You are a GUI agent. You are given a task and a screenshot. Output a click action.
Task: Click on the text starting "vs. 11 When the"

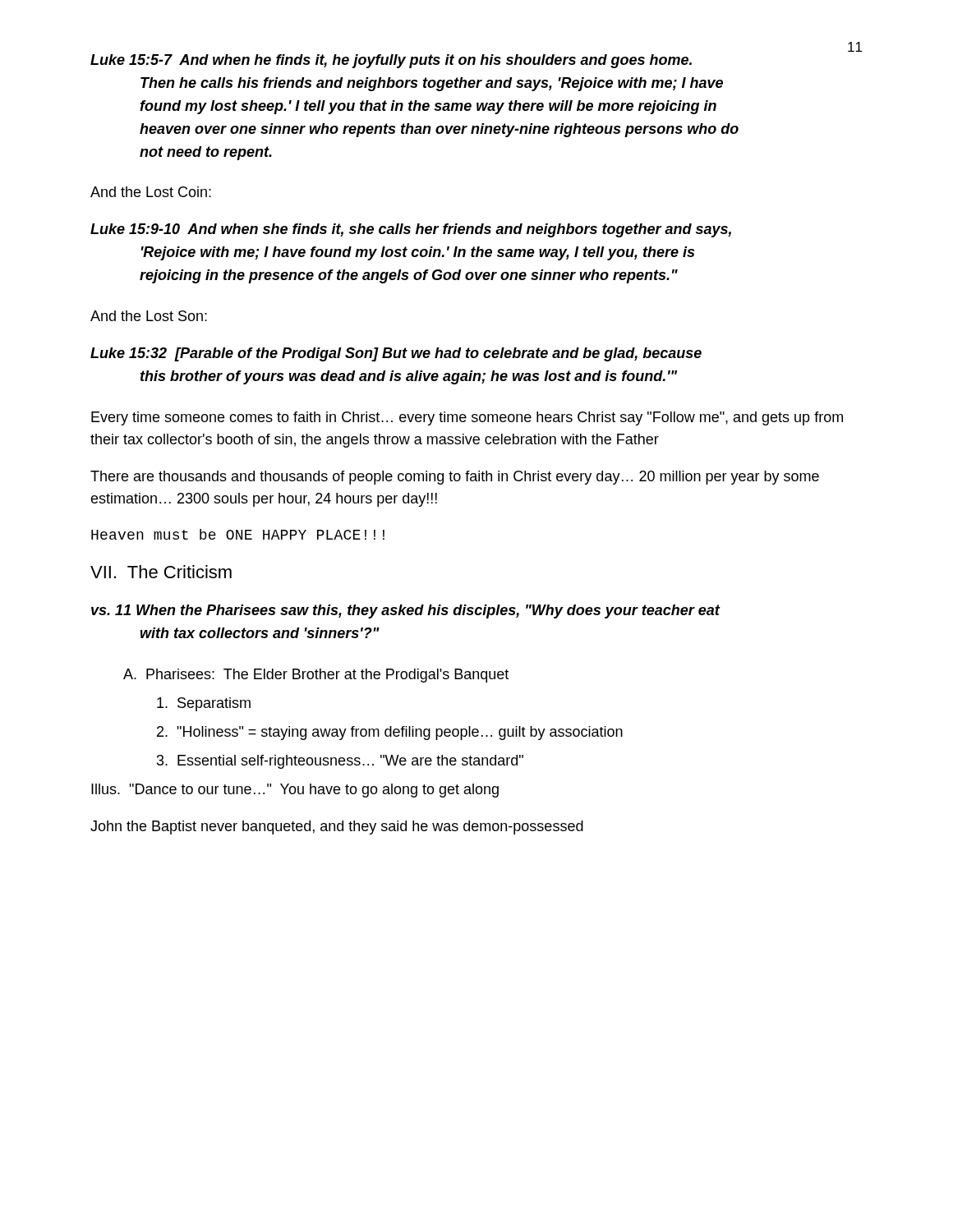click(x=476, y=624)
